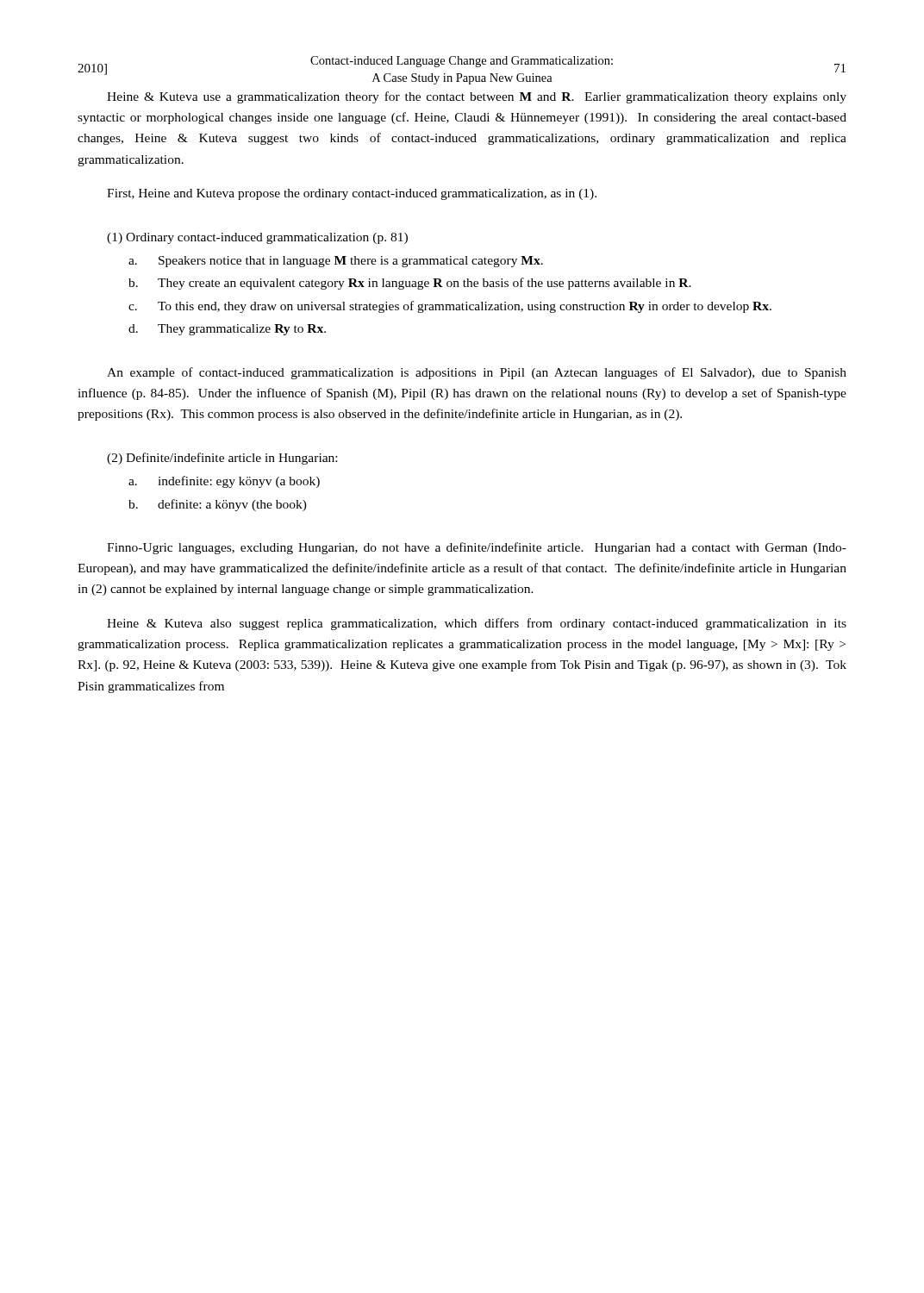Screen dimensions: 1293x924
Task: Click where it says "a. indefinite: egy könyv (a book)"
Action: pyautogui.click(x=224, y=482)
